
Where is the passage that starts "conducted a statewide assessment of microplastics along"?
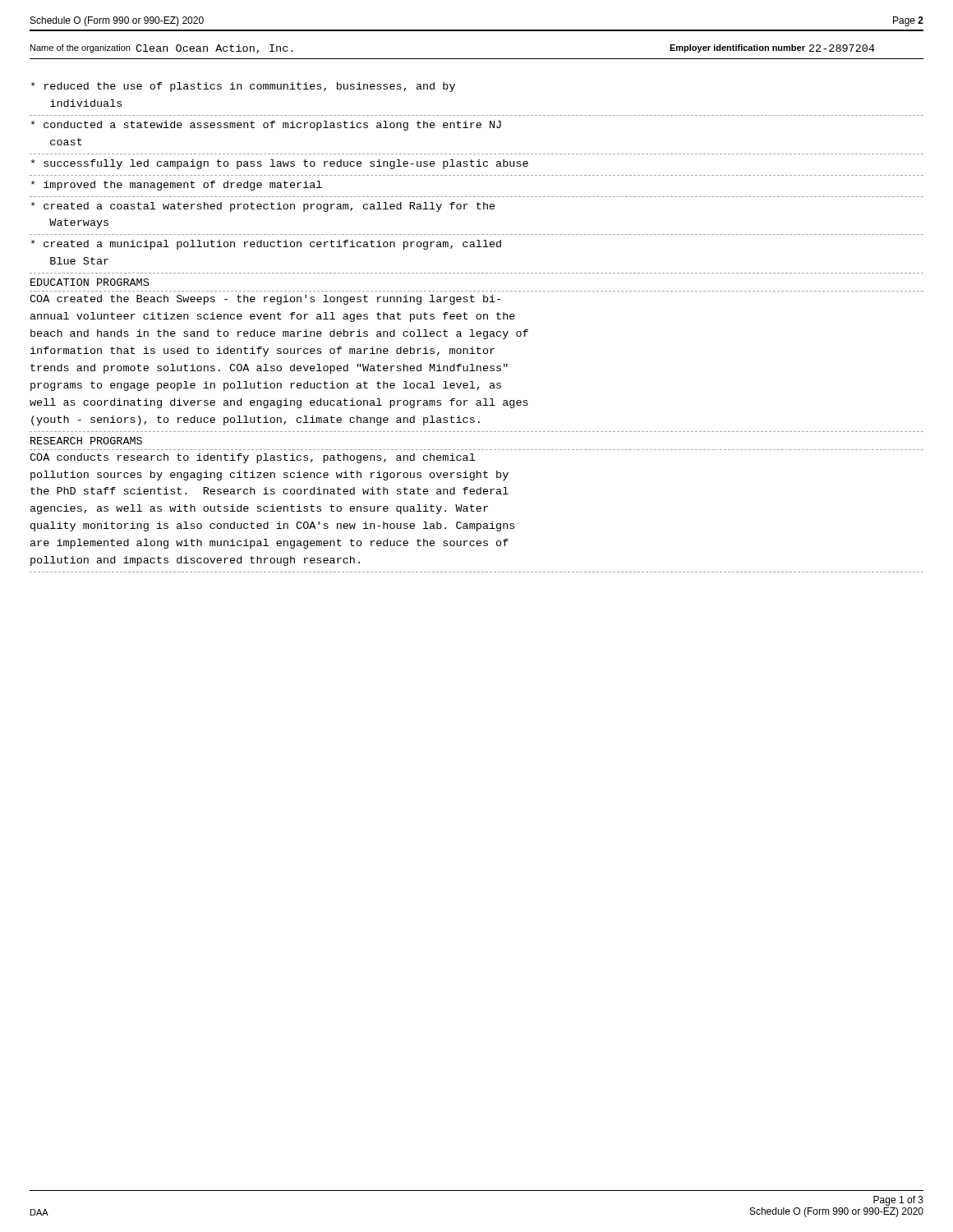coord(266,134)
